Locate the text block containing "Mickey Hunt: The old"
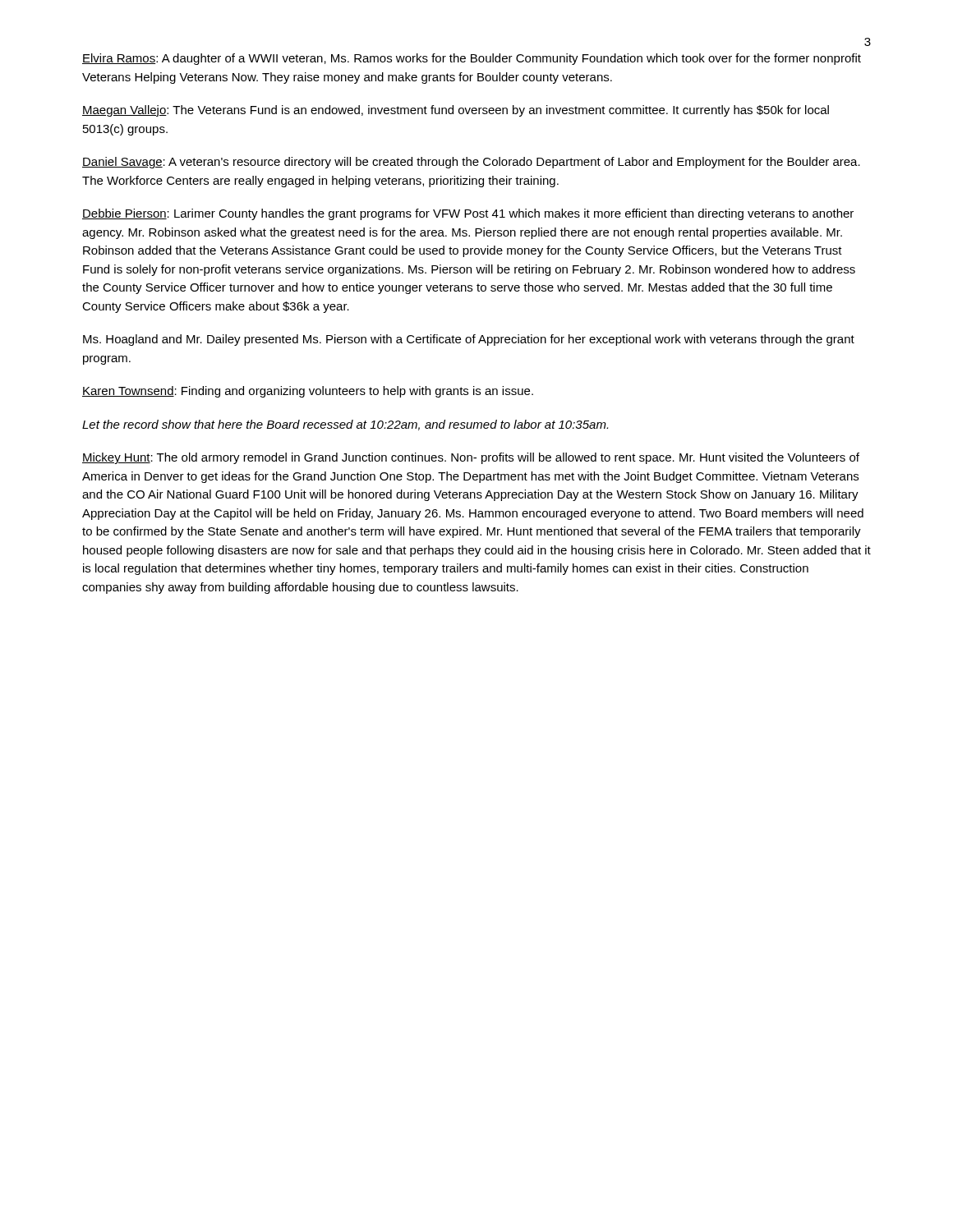This screenshot has width=953, height=1232. tap(476, 522)
